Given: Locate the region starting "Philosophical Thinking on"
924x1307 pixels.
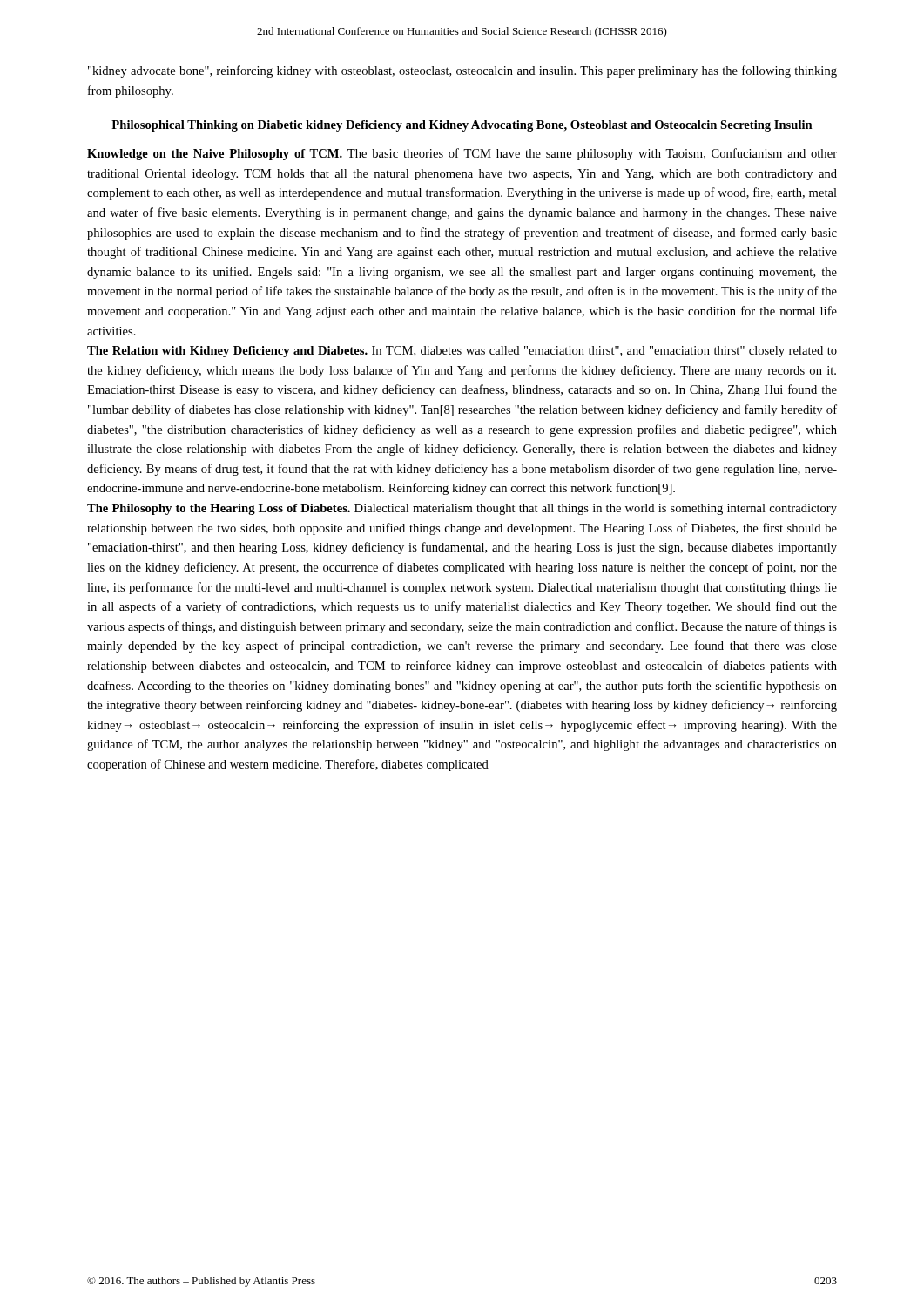Looking at the screenshot, I should click(x=462, y=125).
